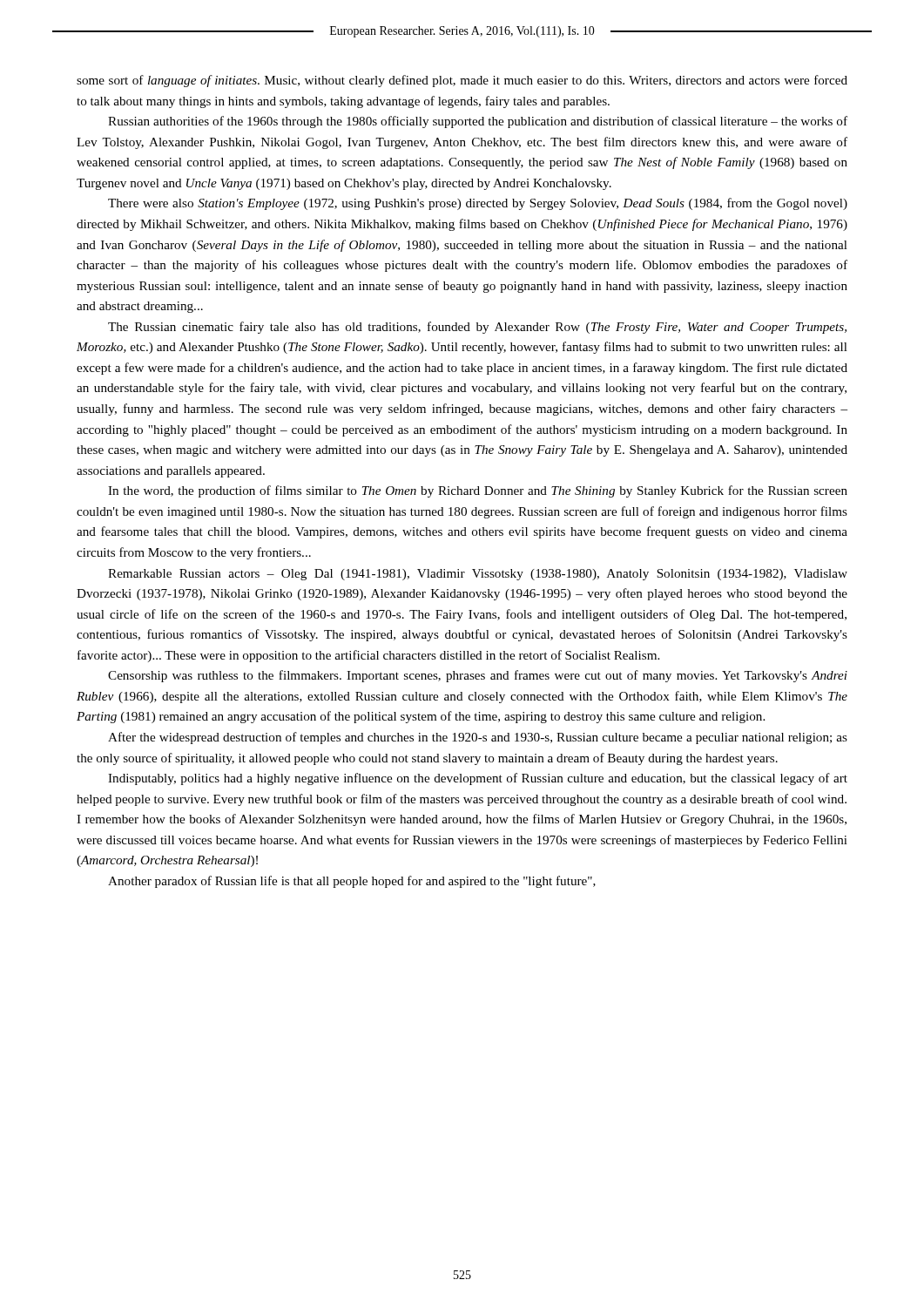The image size is (924, 1307).
Task: Locate the block of text that opens with "Indisputably, politics had a highly"
Action: [x=462, y=819]
